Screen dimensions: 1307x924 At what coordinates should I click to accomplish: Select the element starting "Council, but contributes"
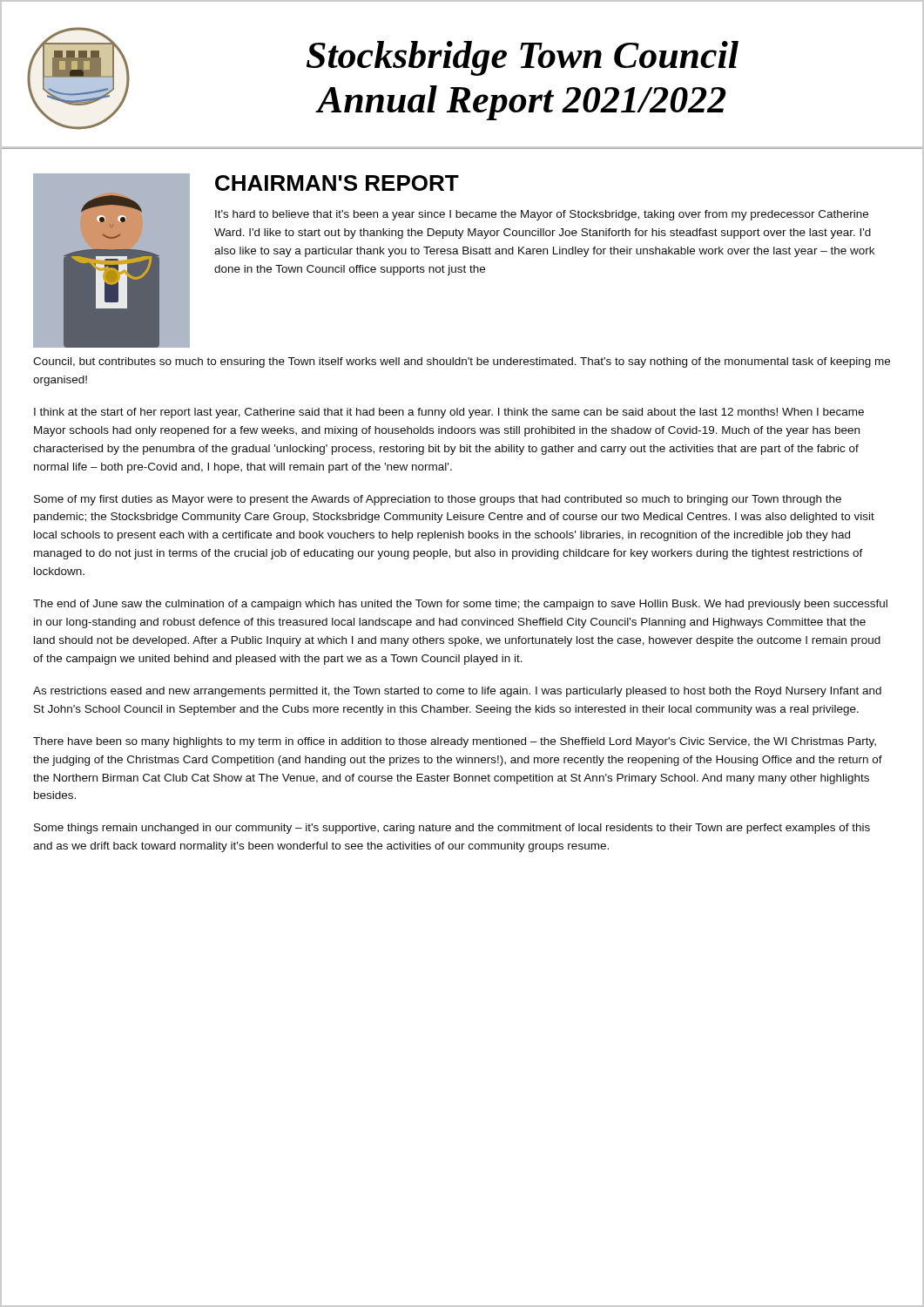point(462,604)
